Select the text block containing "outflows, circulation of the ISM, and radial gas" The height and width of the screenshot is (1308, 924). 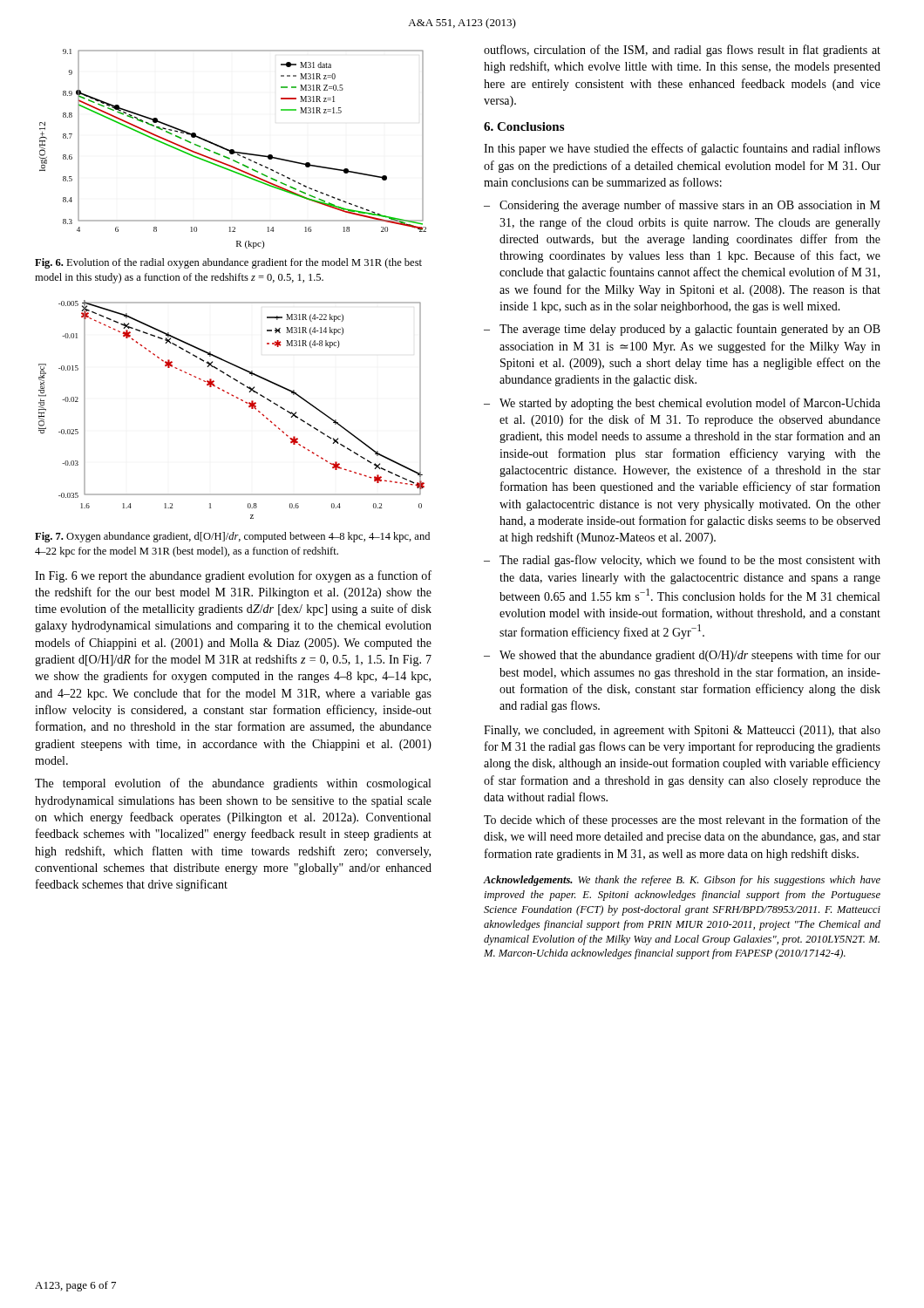point(682,76)
